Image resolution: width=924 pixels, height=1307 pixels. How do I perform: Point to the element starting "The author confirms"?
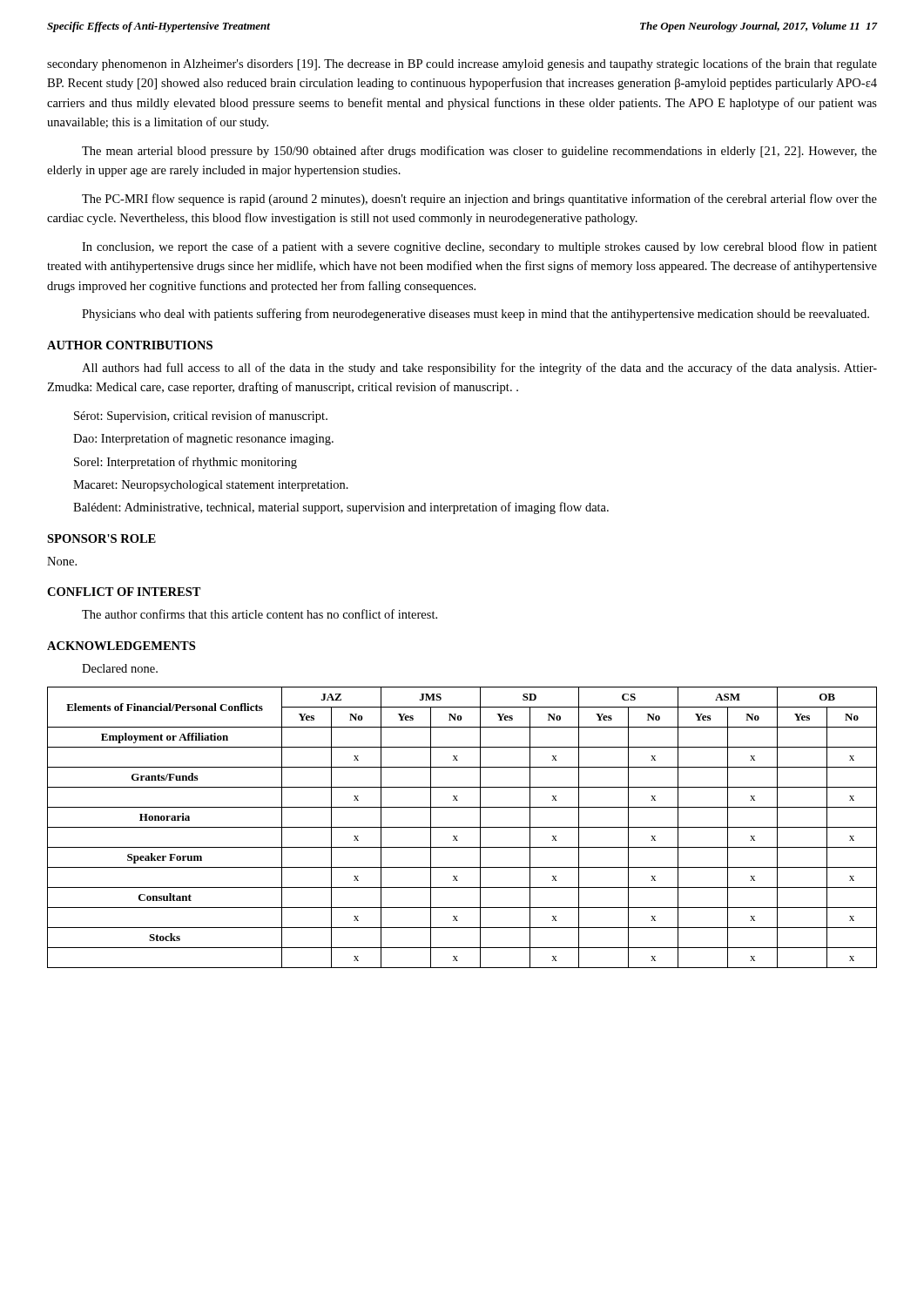tap(260, 614)
